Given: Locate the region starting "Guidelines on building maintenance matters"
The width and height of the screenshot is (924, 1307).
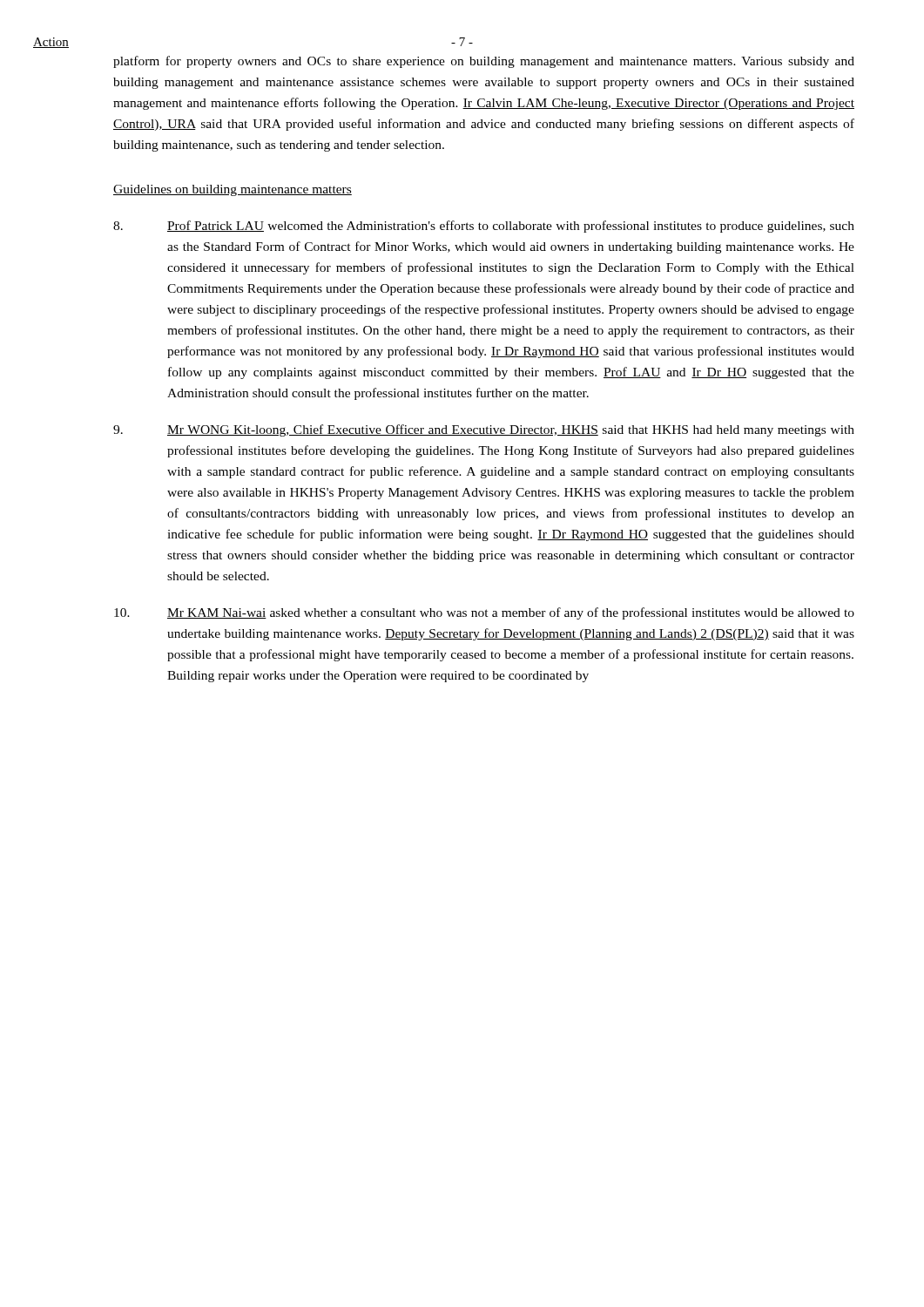Looking at the screenshot, I should (232, 189).
